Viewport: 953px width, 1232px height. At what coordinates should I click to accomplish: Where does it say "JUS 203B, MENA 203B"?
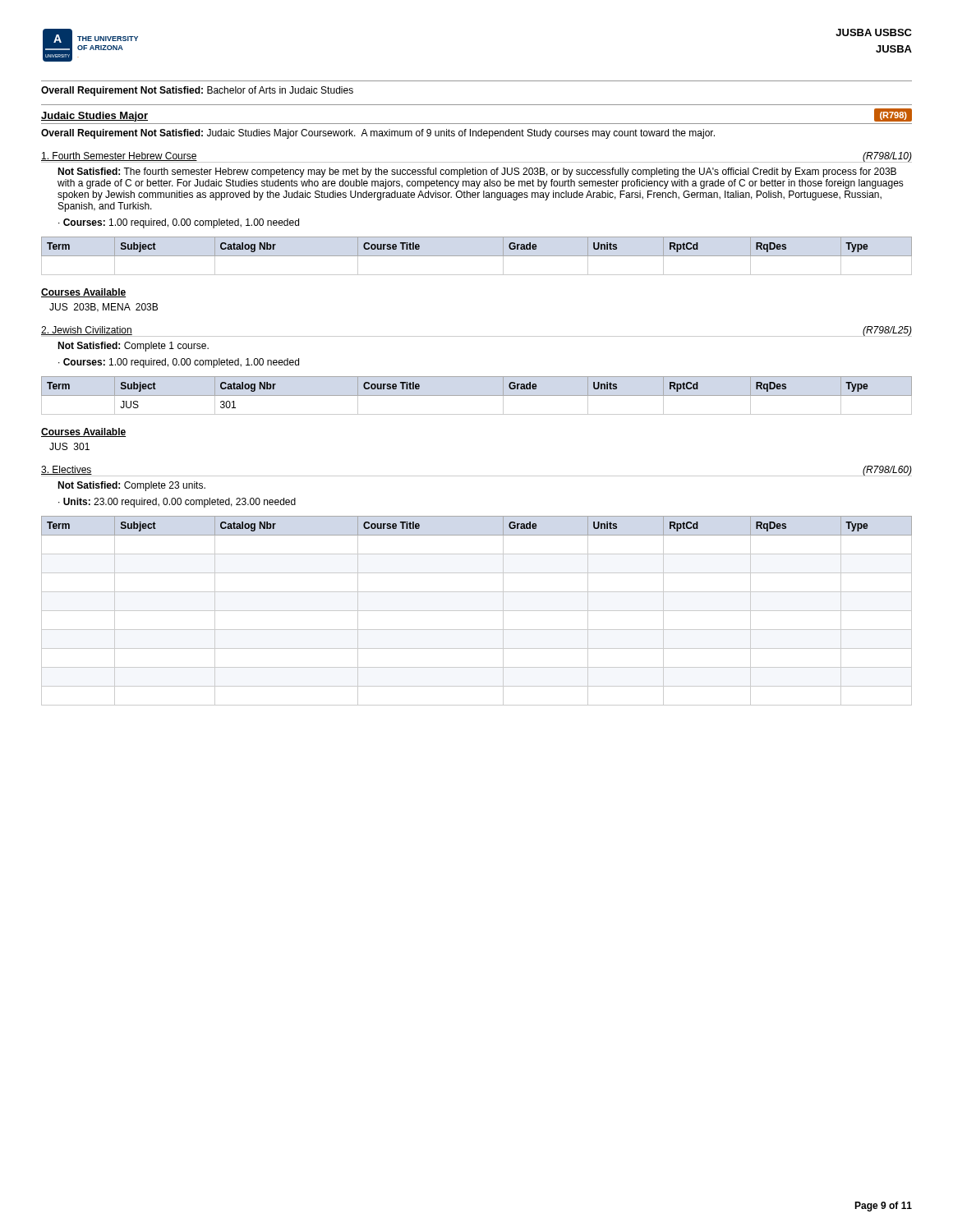[x=104, y=307]
